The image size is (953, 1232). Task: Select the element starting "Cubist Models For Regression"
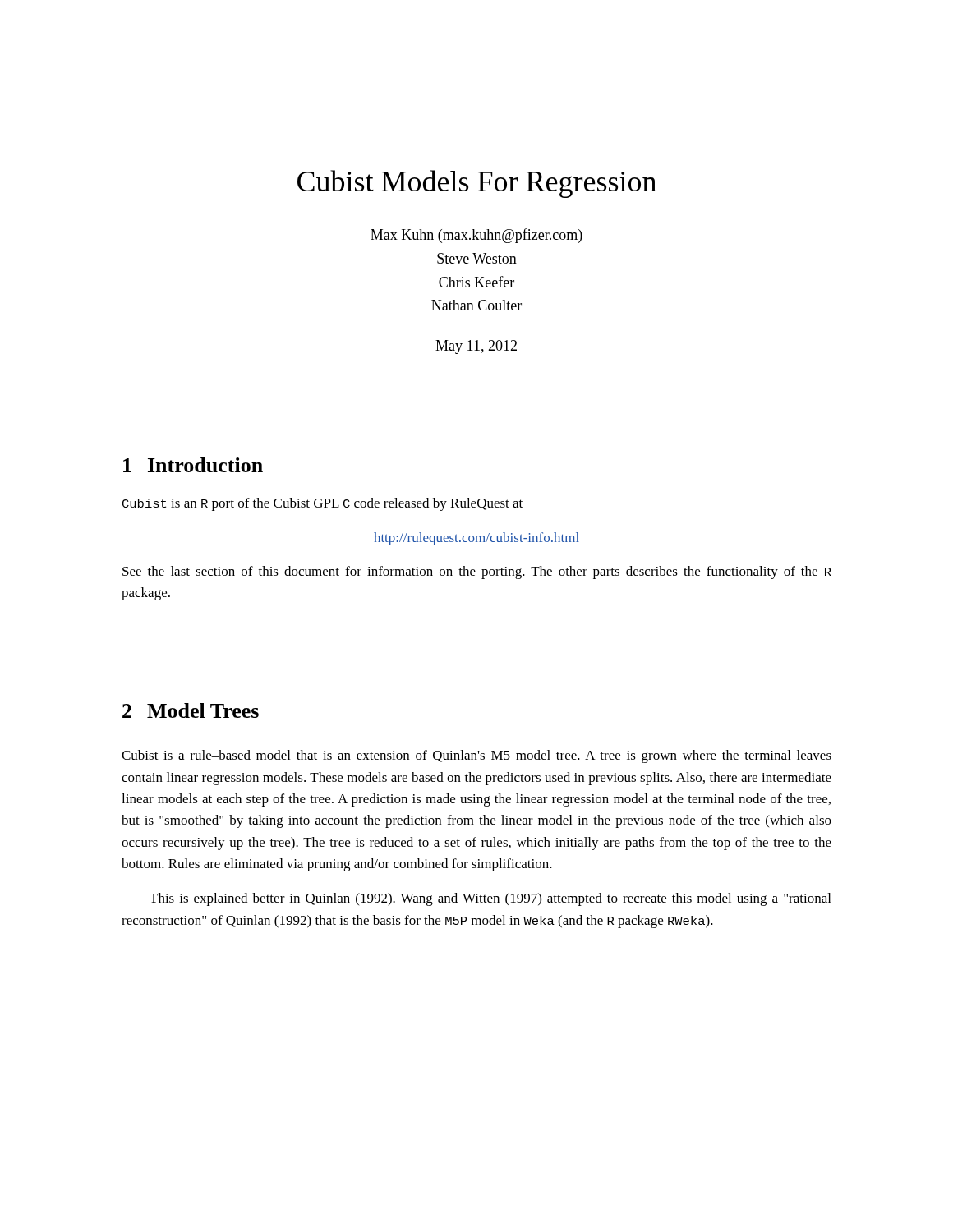click(x=476, y=181)
